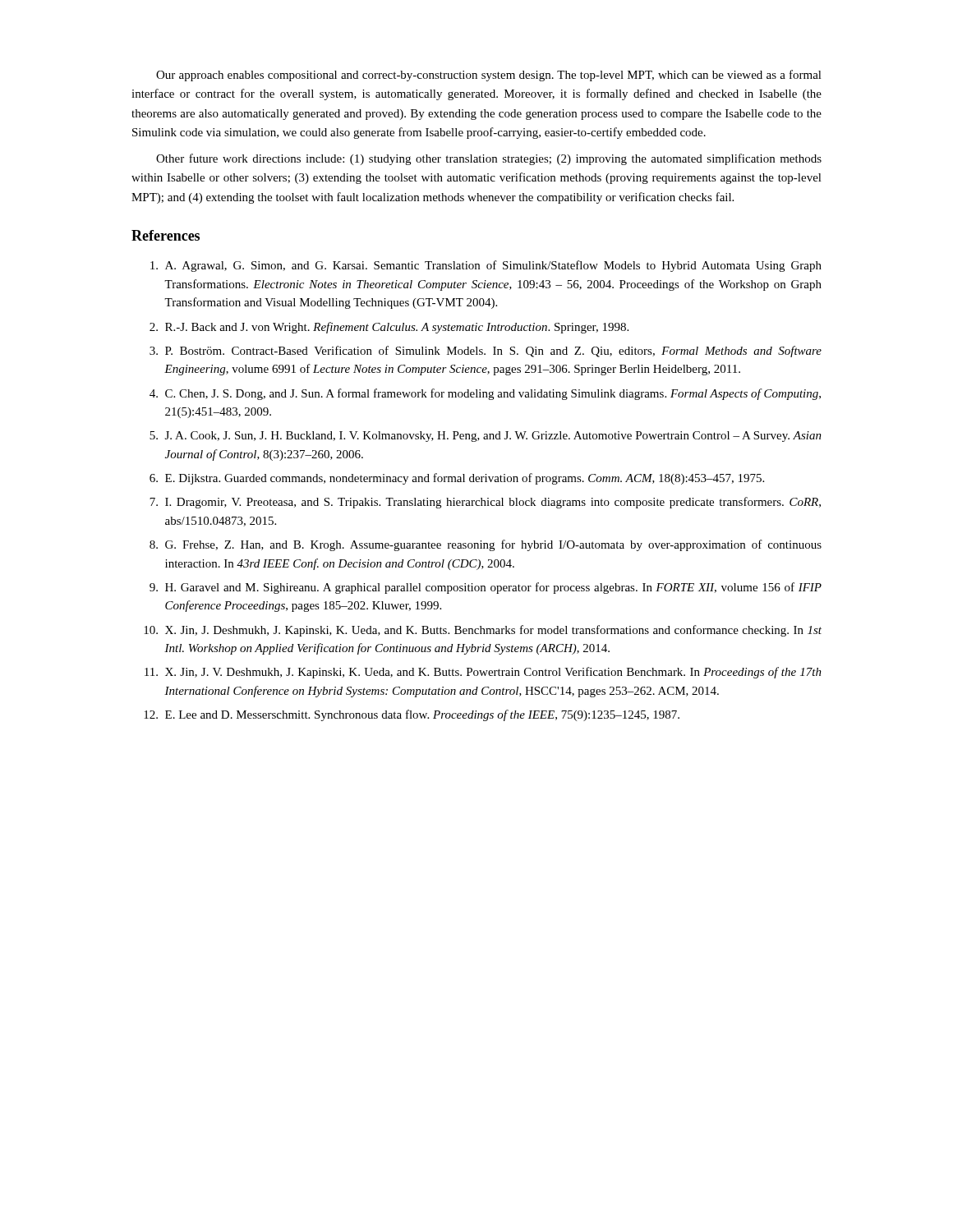Select the list item that says "12. E. Lee and D."

tap(476, 715)
